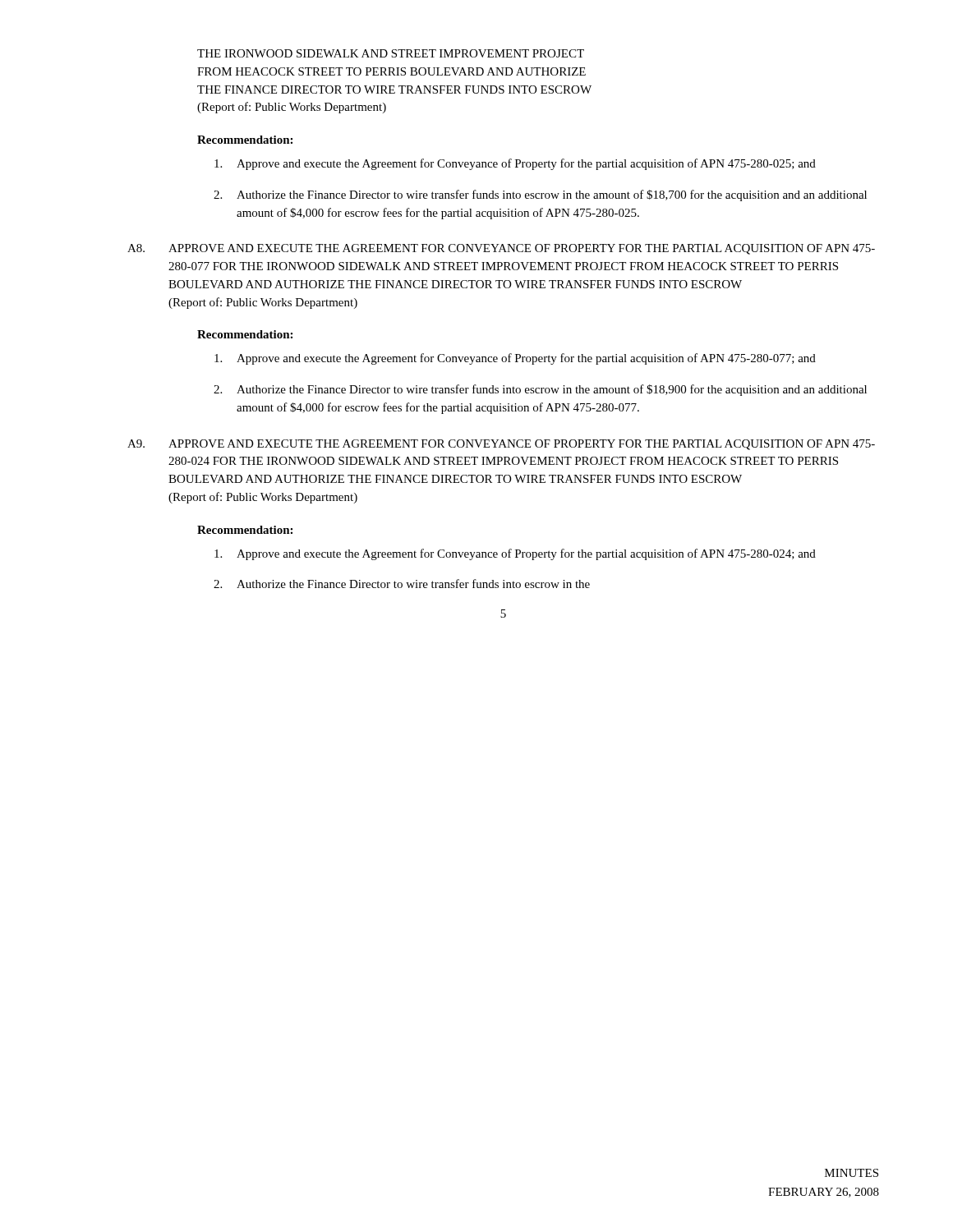The width and height of the screenshot is (953, 1232).
Task: Locate the text block that says "THE IRONWOOD SIDEWALK AND STREET IMPROVEMENT PROJECT FROM"
Action: tap(394, 80)
